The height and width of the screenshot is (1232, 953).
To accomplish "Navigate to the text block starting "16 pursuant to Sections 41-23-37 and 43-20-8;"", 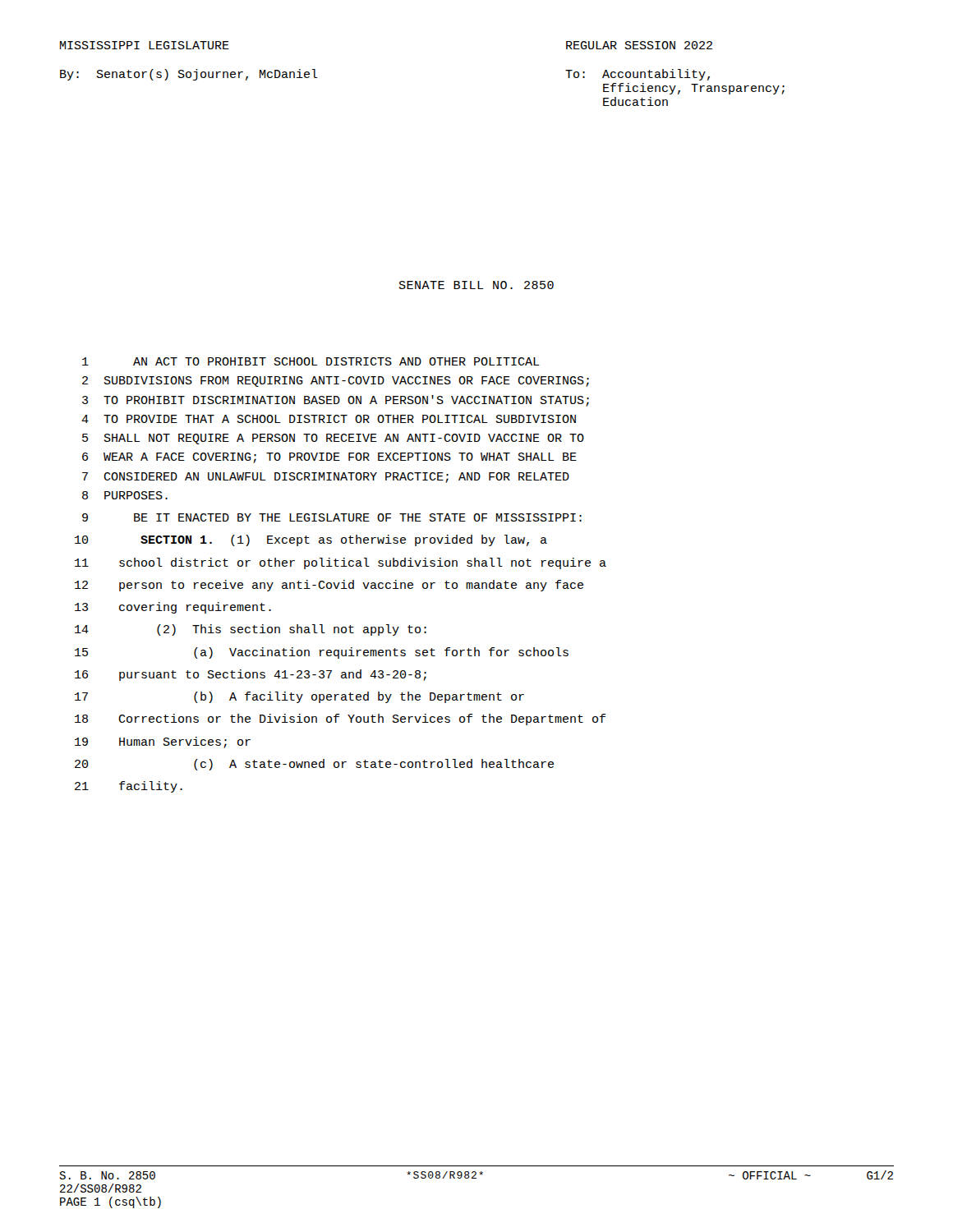I will 251,675.
